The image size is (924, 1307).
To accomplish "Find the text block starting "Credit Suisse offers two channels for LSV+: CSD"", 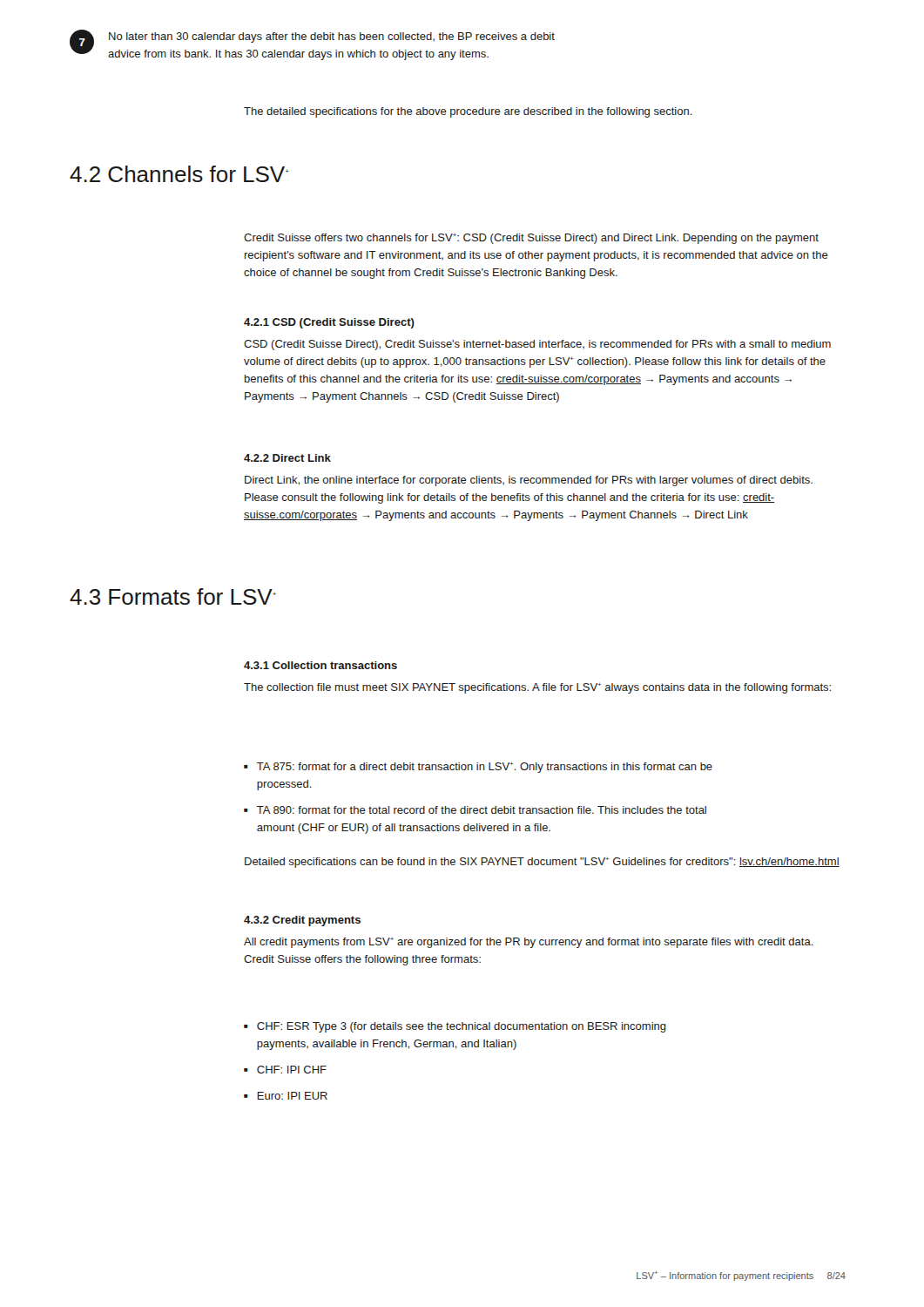I will click(x=536, y=255).
